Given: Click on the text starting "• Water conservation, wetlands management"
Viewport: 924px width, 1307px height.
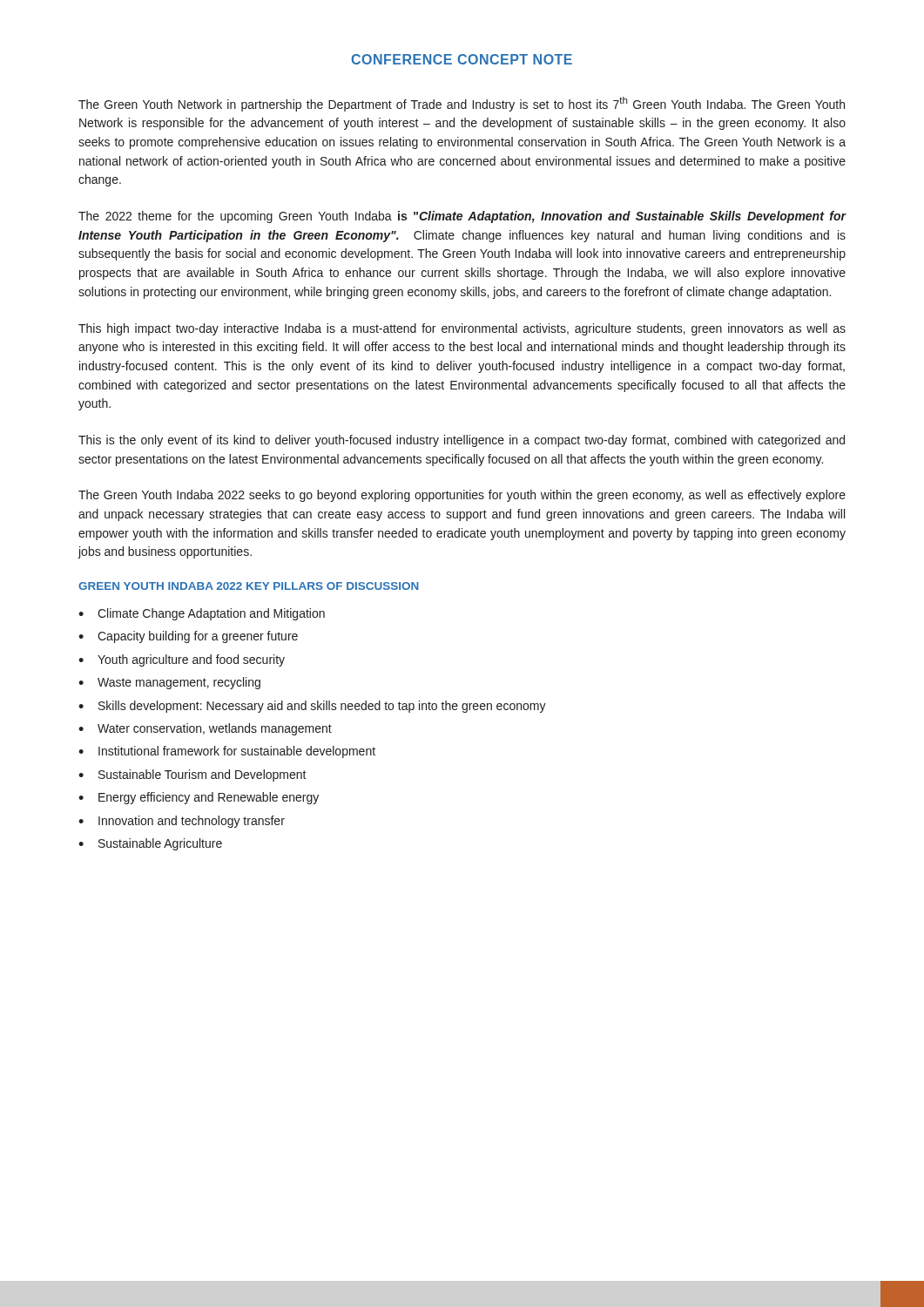Looking at the screenshot, I should (x=205, y=729).
